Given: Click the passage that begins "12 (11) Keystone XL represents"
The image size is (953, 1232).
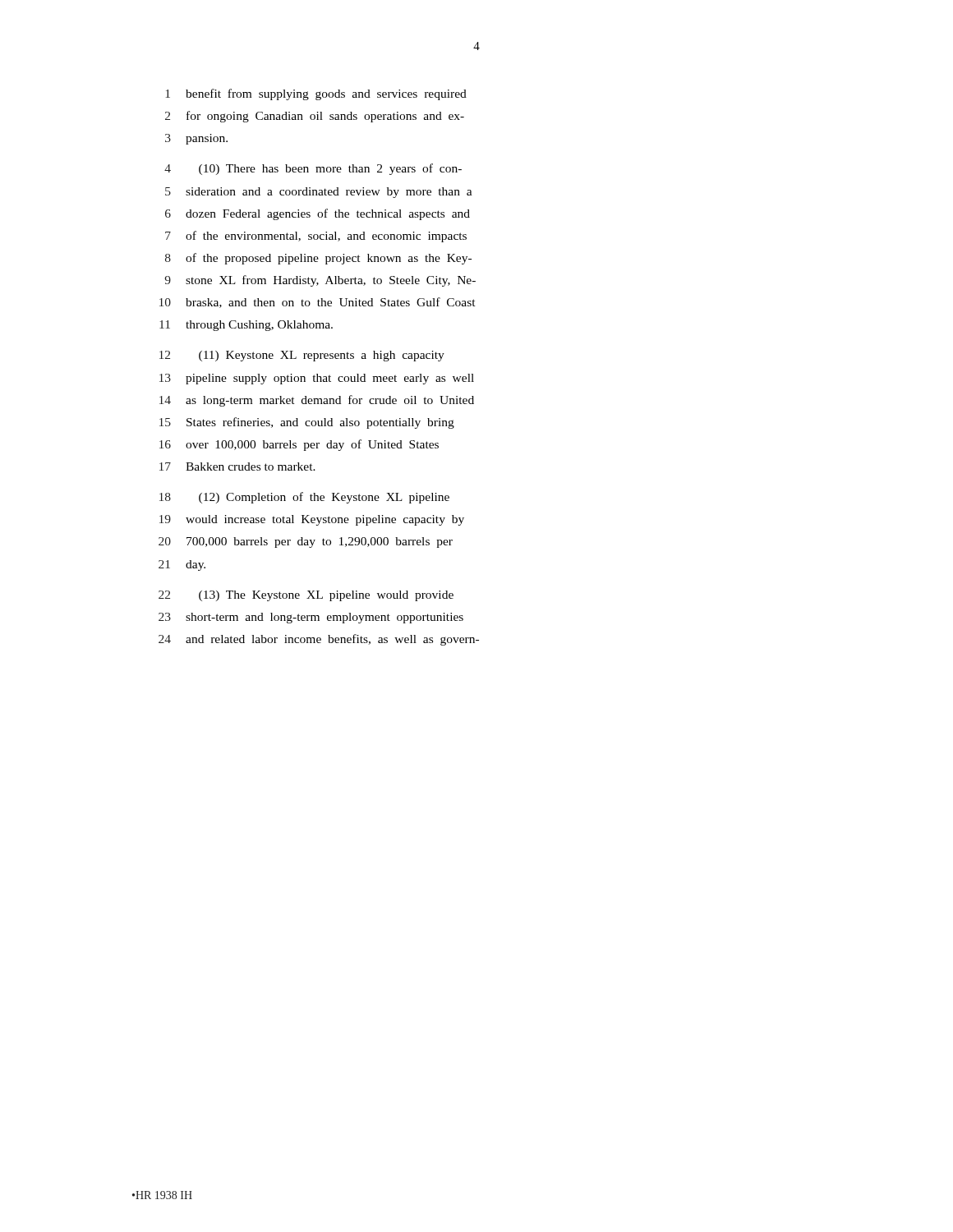Looking at the screenshot, I should pos(302,356).
